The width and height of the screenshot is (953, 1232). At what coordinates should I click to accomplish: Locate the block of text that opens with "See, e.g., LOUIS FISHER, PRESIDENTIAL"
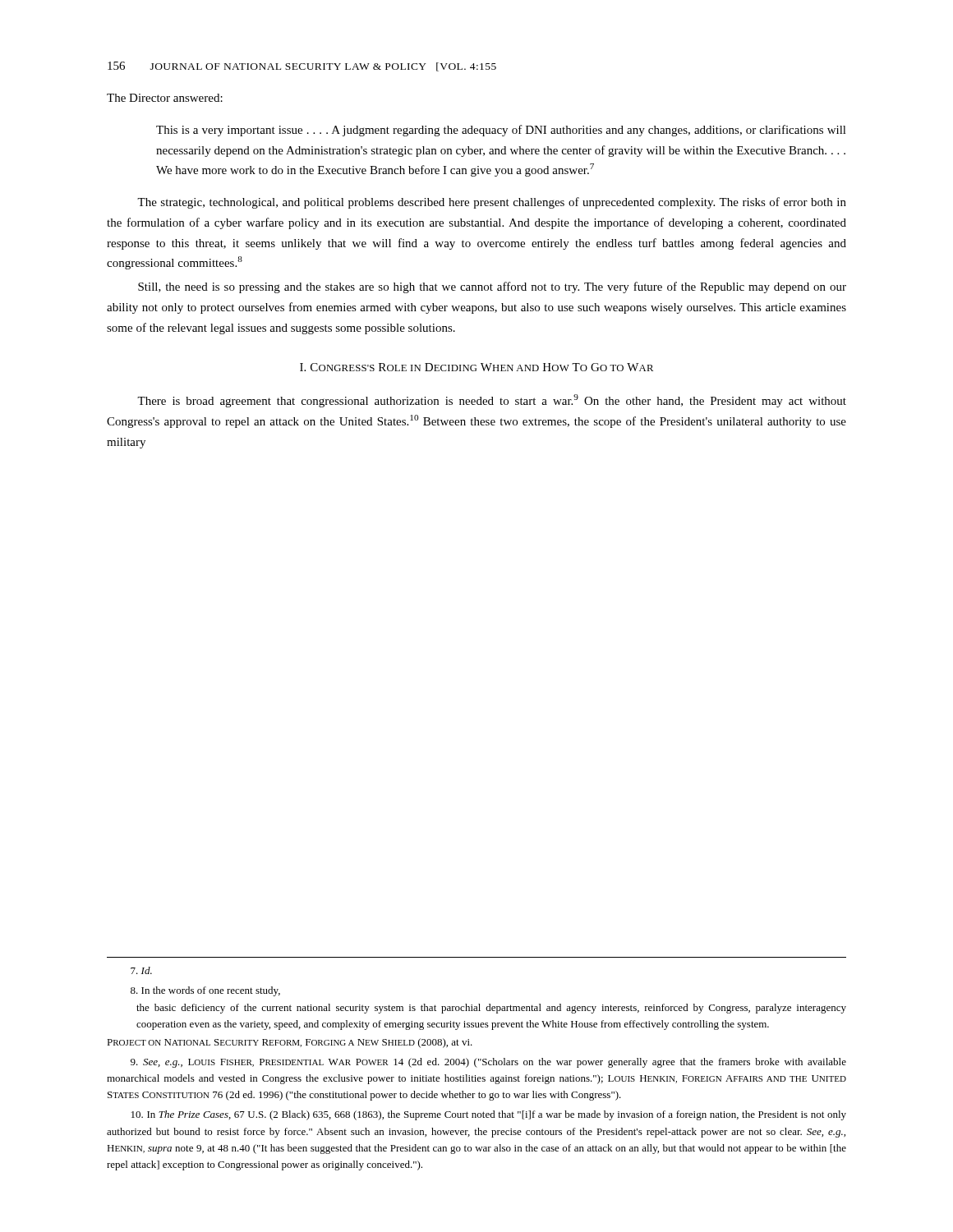tap(476, 1078)
